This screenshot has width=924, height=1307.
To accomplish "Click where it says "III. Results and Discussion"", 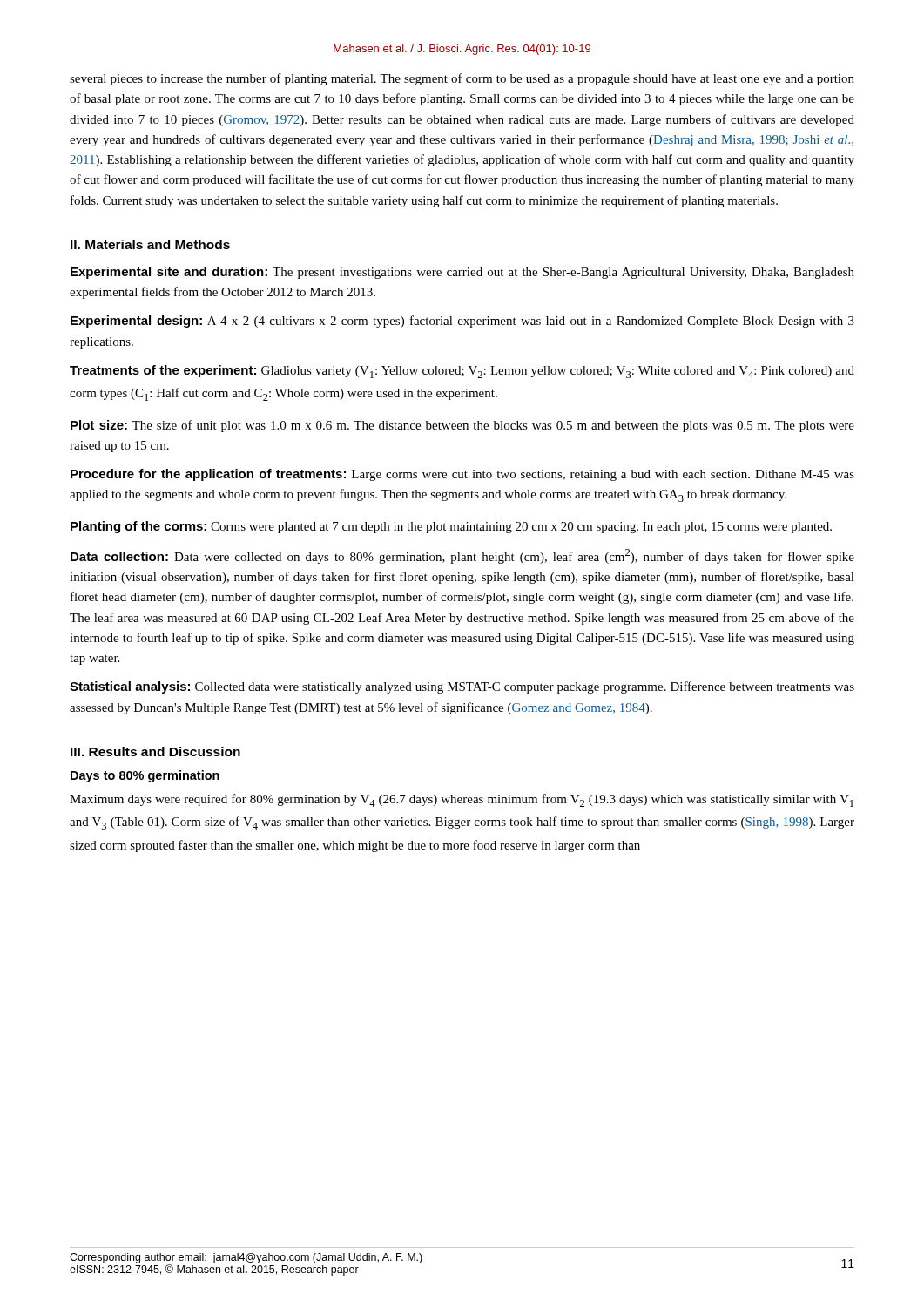I will point(155,751).
